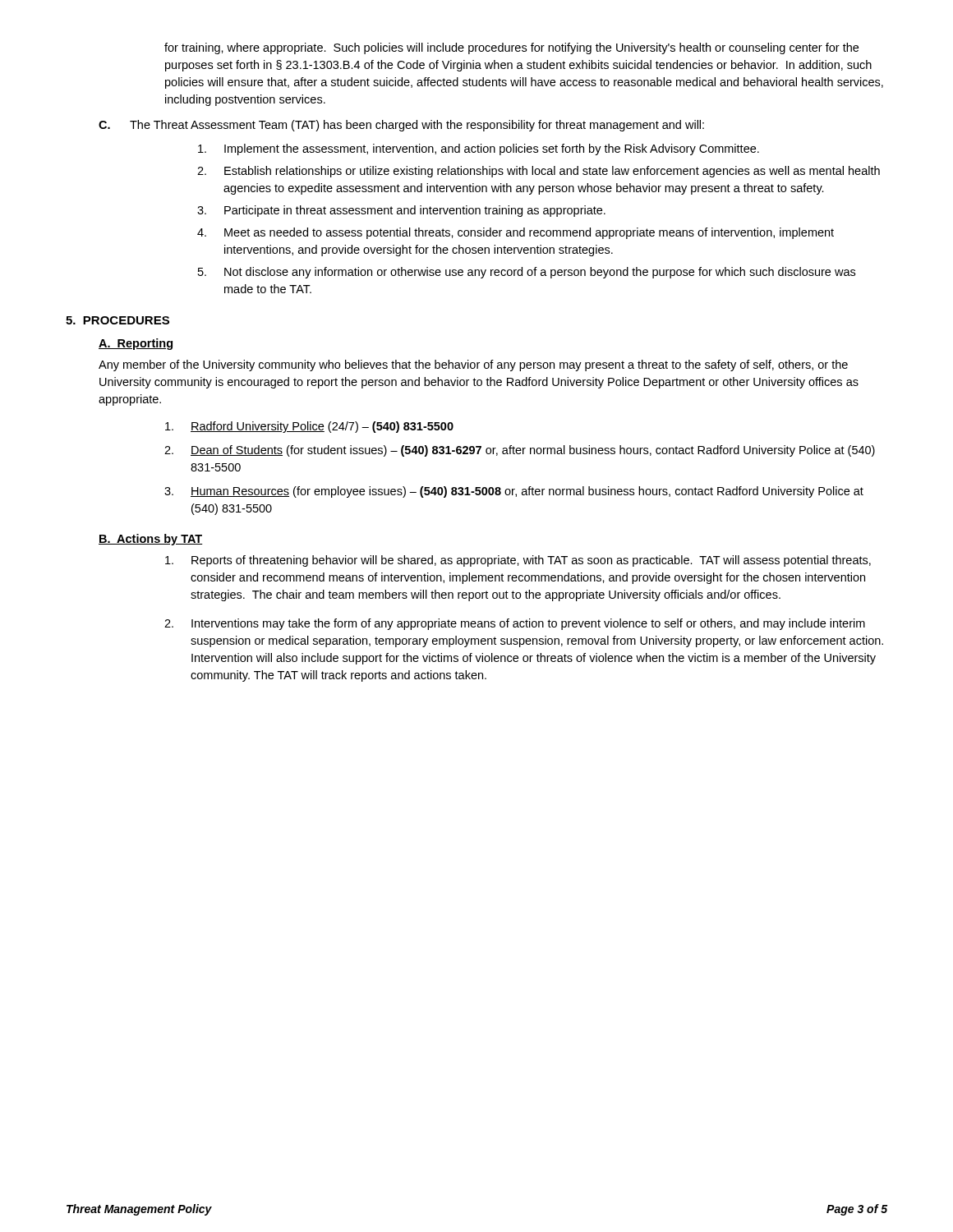Locate the block of text that opens with "3. Human Resources (for"

tap(526, 500)
